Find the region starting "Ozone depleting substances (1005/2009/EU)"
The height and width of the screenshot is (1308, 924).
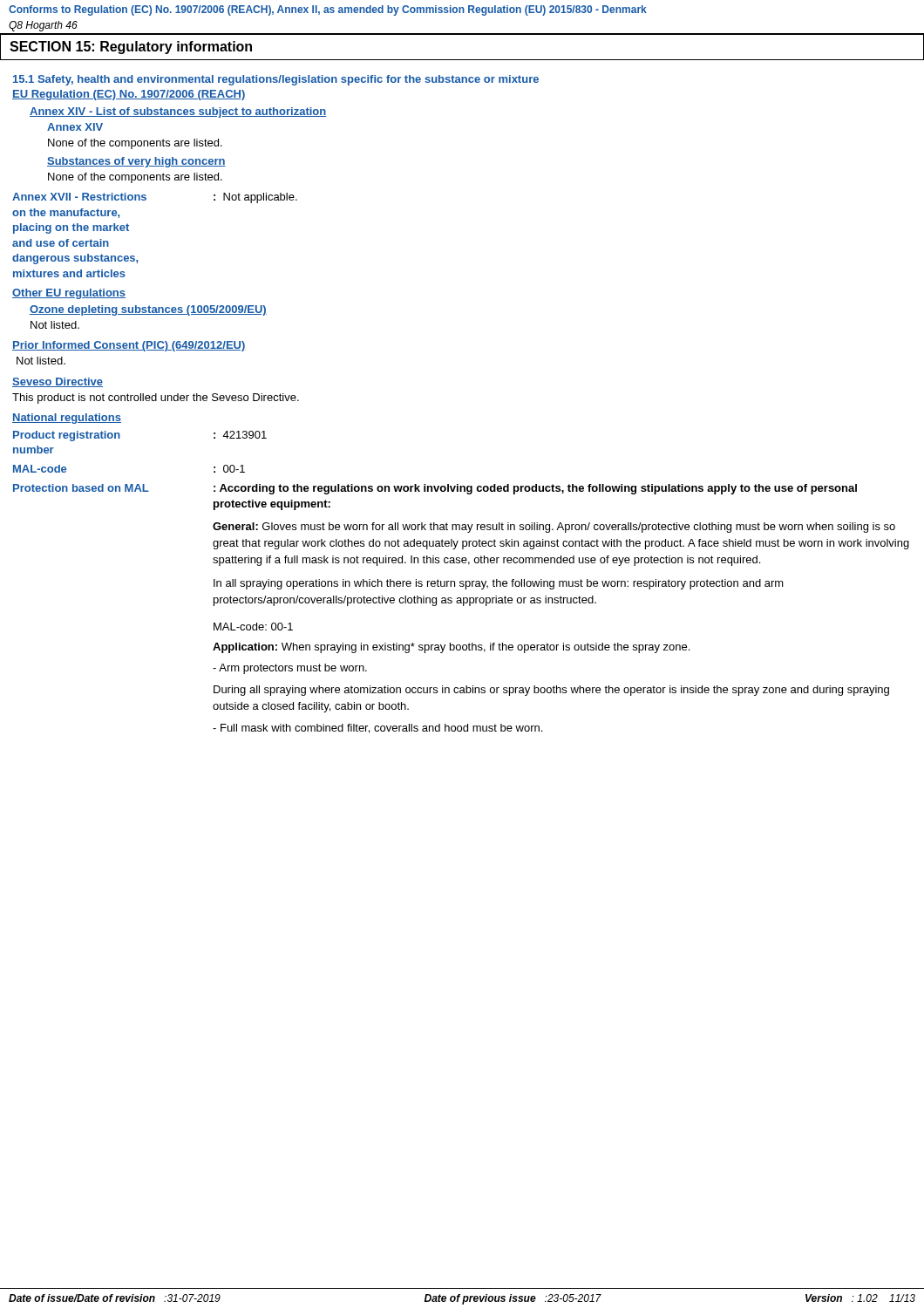[148, 309]
